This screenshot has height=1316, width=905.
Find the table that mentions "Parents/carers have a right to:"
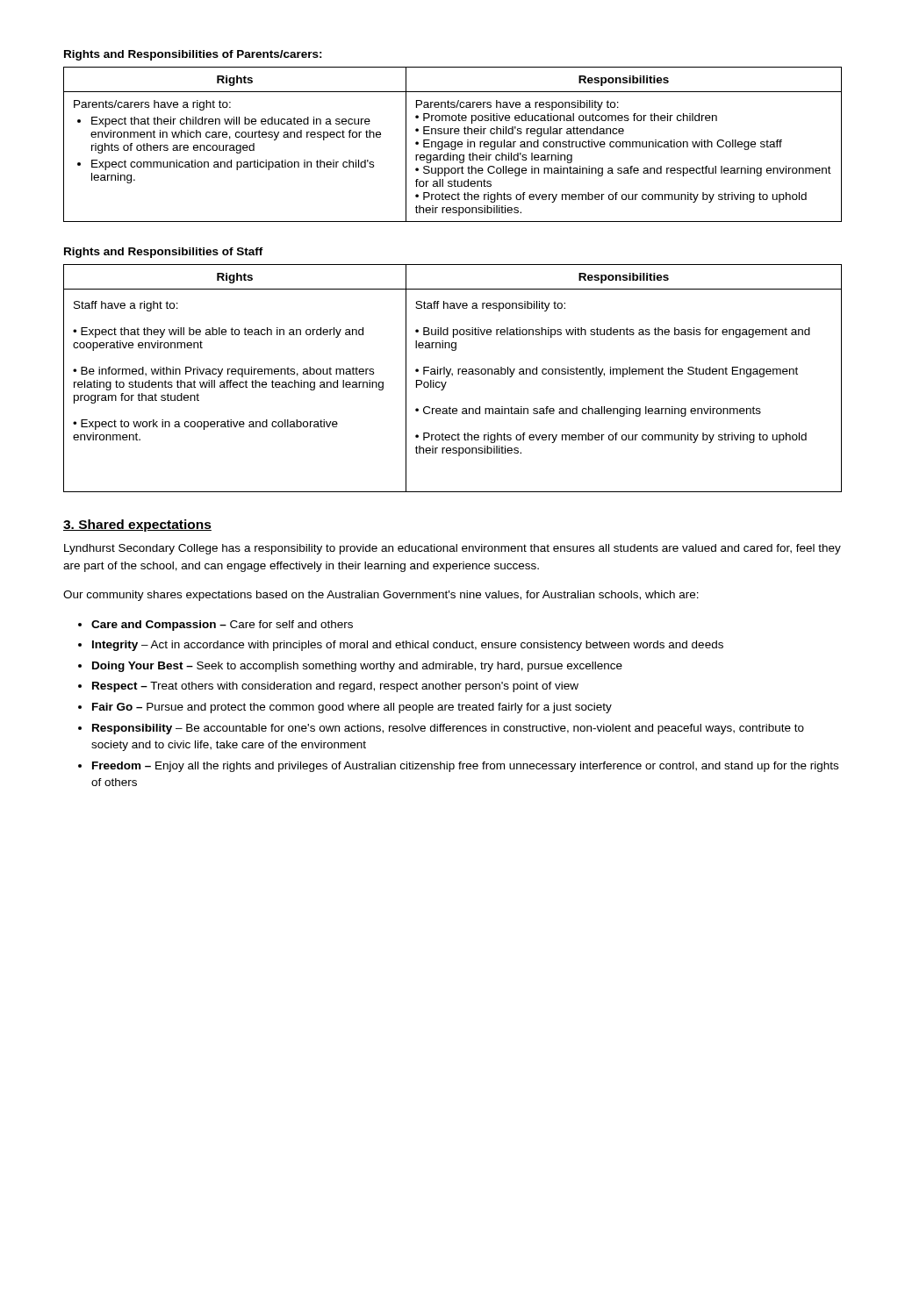452,144
